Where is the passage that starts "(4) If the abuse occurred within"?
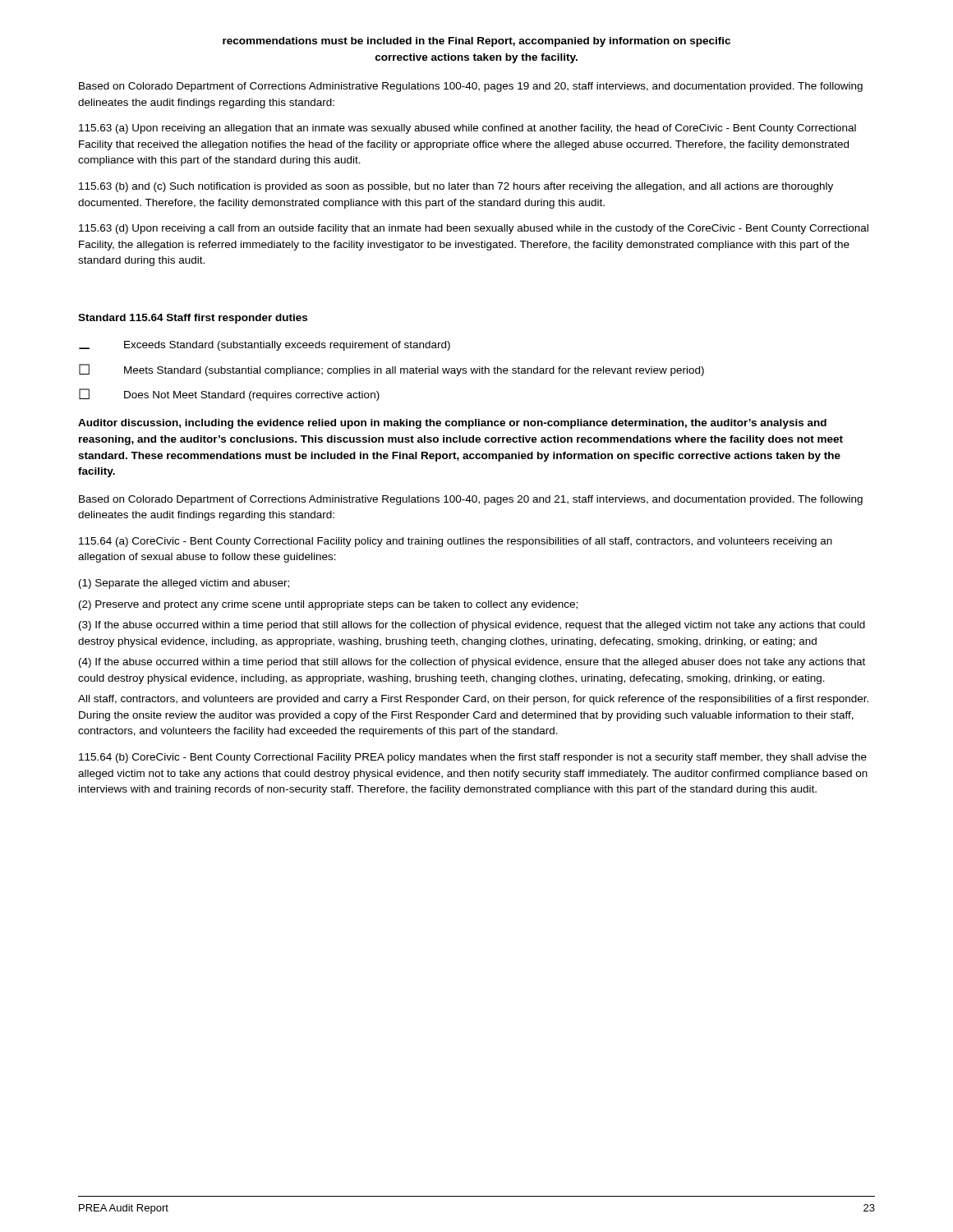This screenshot has width=953, height=1232. coord(476,670)
